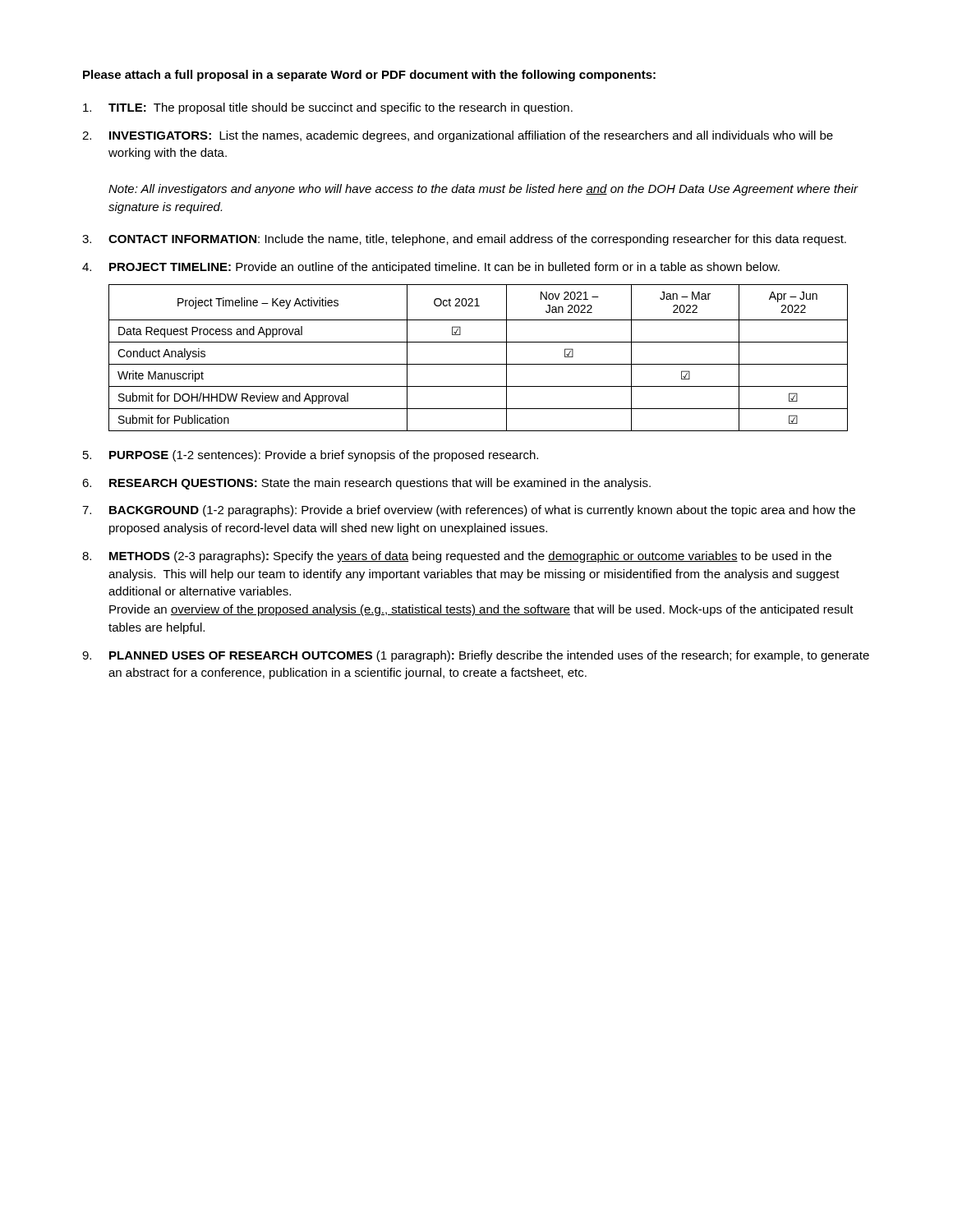Where is the passage that starts "2. INVESTIGATORS: List the names, academic degrees, and"?
Image resolution: width=953 pixels, height=1232 pixels.
point(458,136)
